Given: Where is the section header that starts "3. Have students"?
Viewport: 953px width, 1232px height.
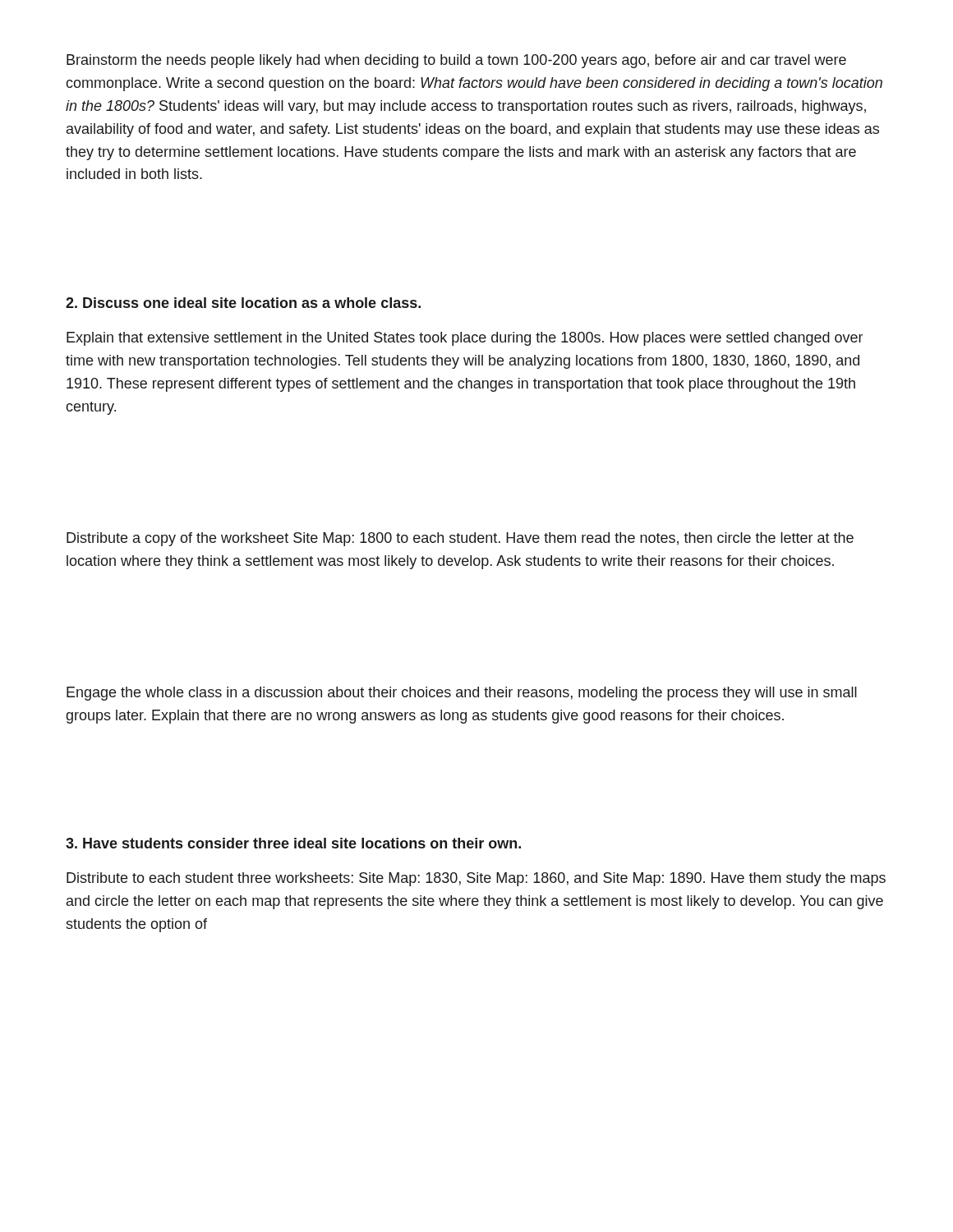Looking at the screenshot, I should [294, 844].
